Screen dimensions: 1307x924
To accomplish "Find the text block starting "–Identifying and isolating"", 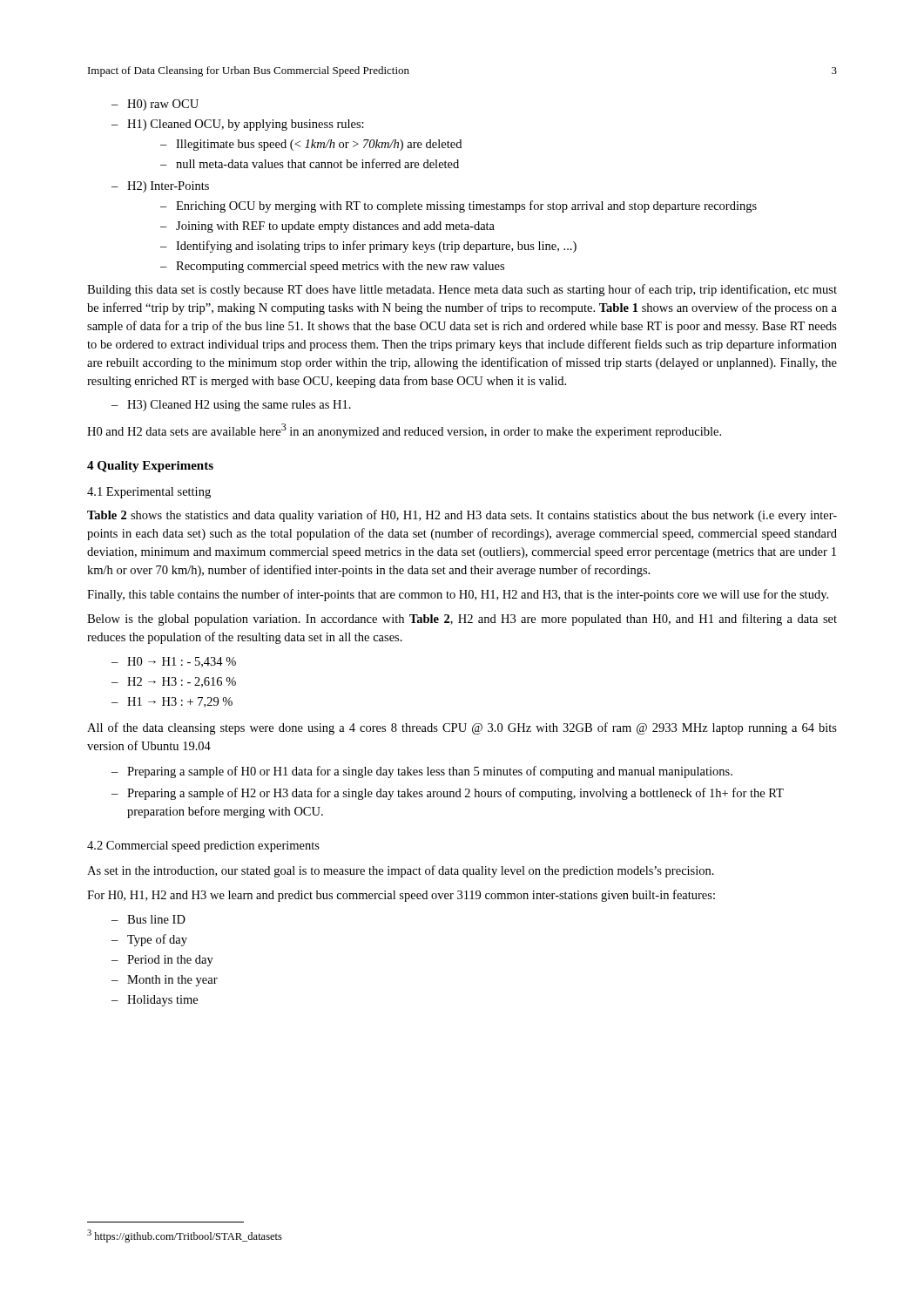I will pos(499,246).
